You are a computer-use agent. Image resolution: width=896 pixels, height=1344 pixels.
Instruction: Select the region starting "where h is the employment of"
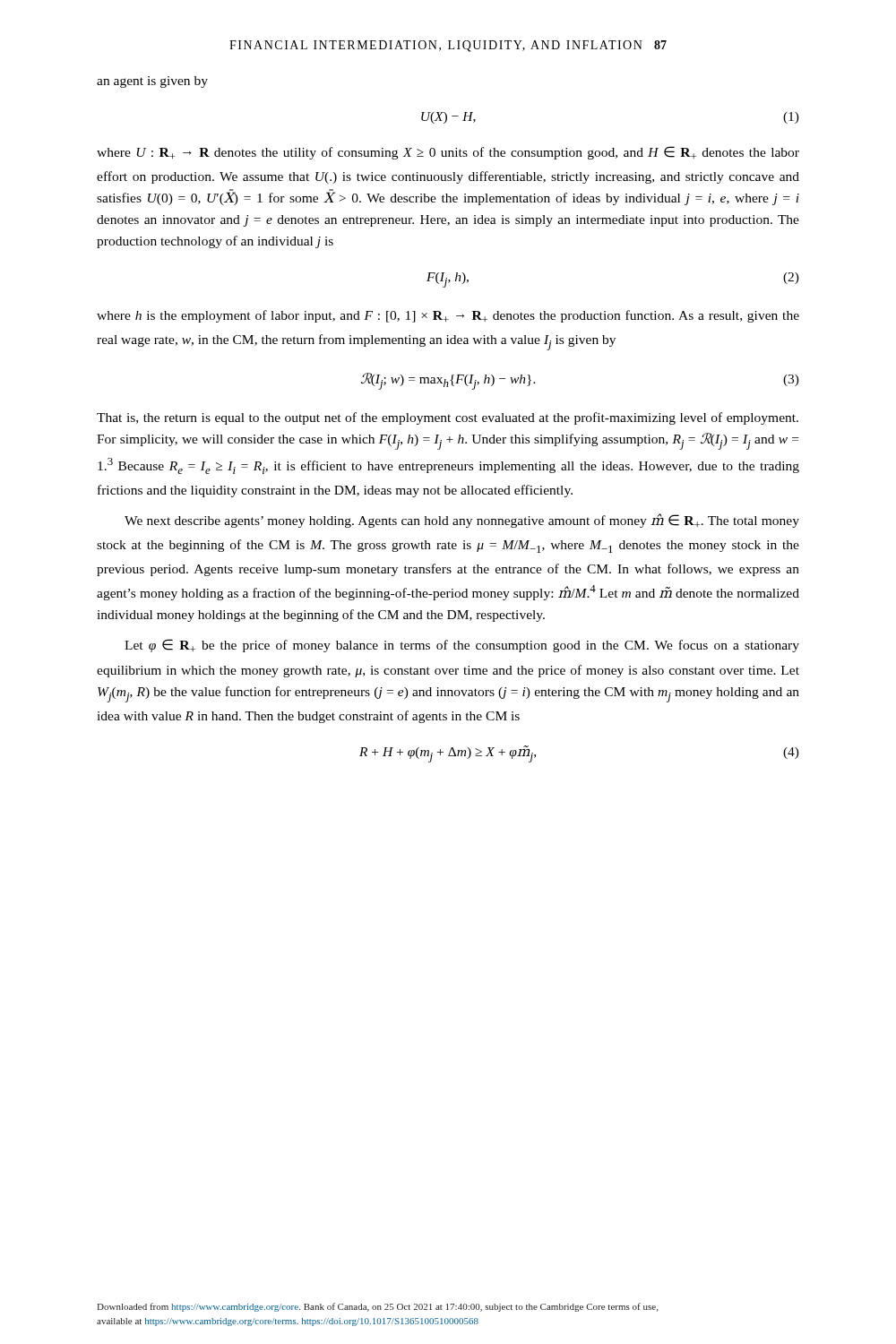(x=448, y=329)
